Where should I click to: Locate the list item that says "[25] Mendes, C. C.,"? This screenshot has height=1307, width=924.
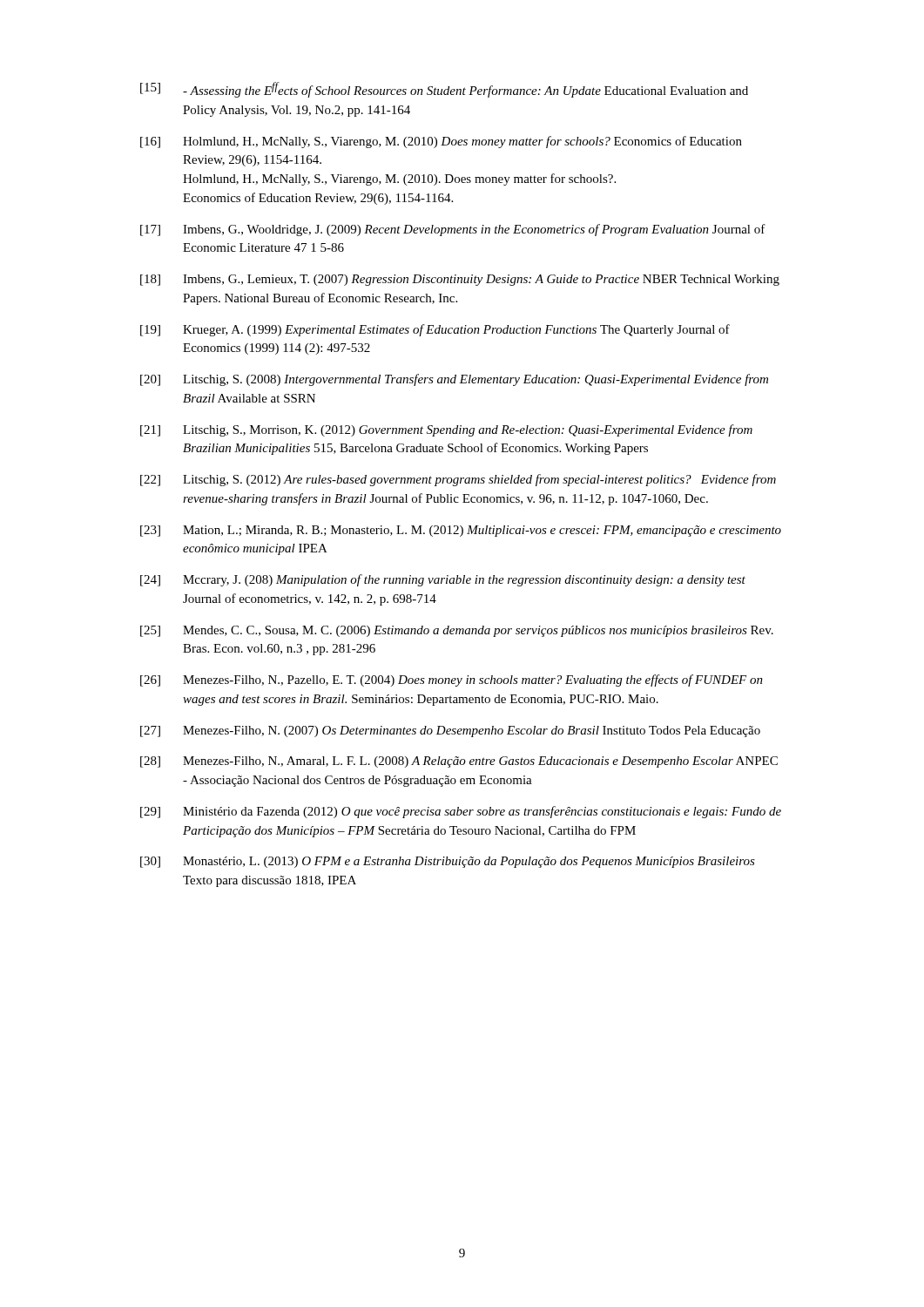pyautogui.click(x=462, y=640)
